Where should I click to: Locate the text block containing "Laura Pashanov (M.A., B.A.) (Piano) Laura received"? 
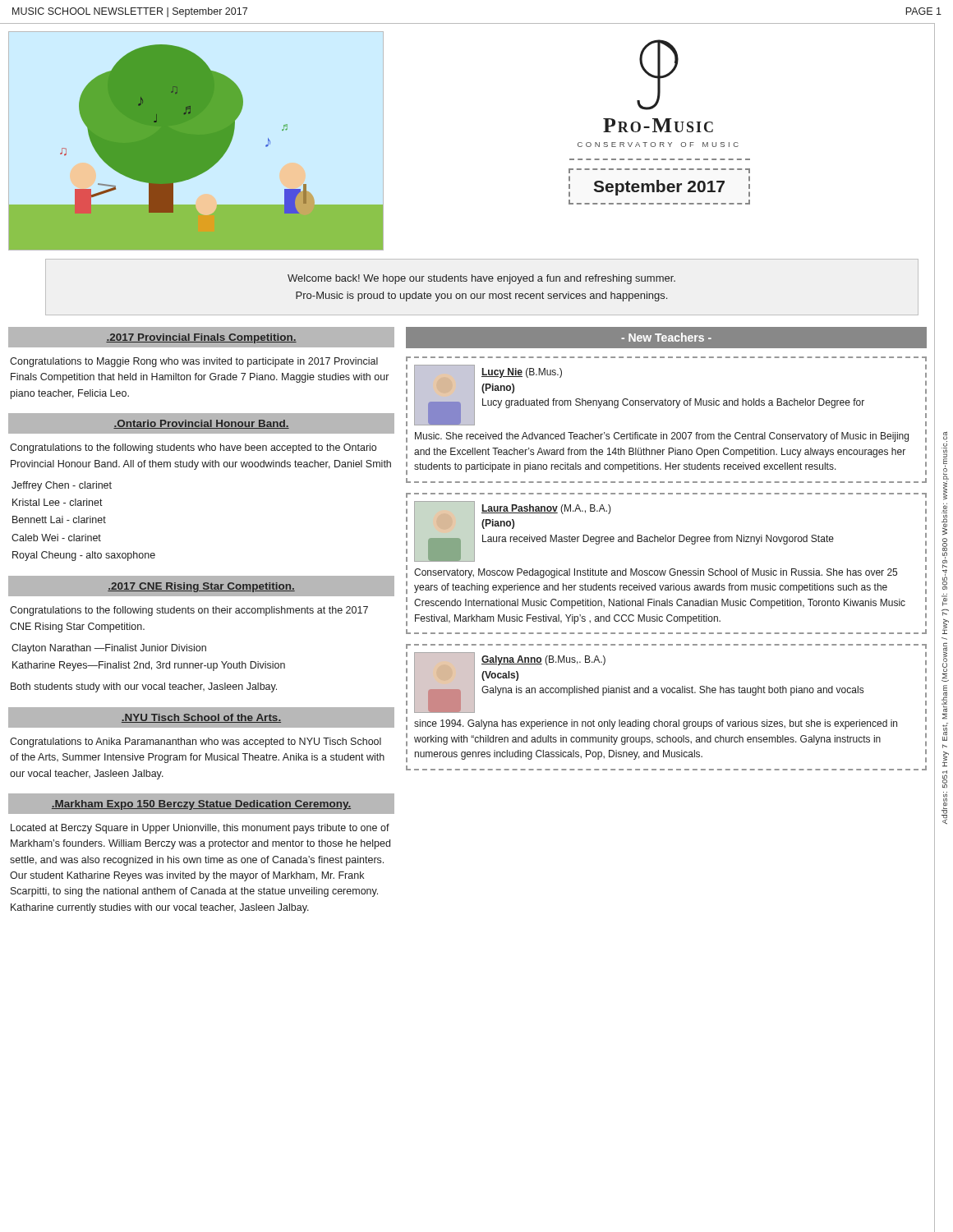coord(658,524)
